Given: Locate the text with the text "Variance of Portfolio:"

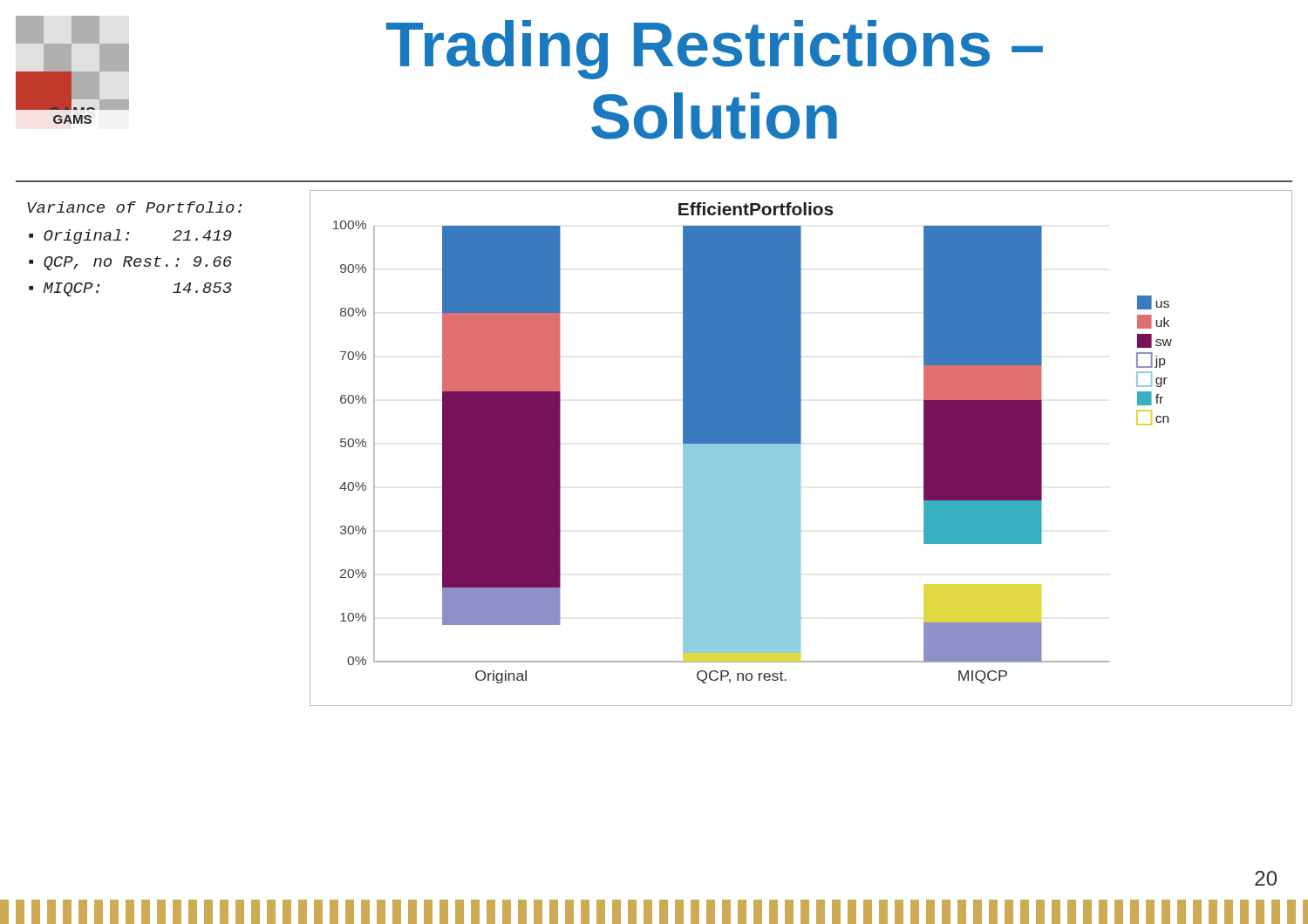Looking at the screenshot, I should pyautogui.click(x=136, y=208).
